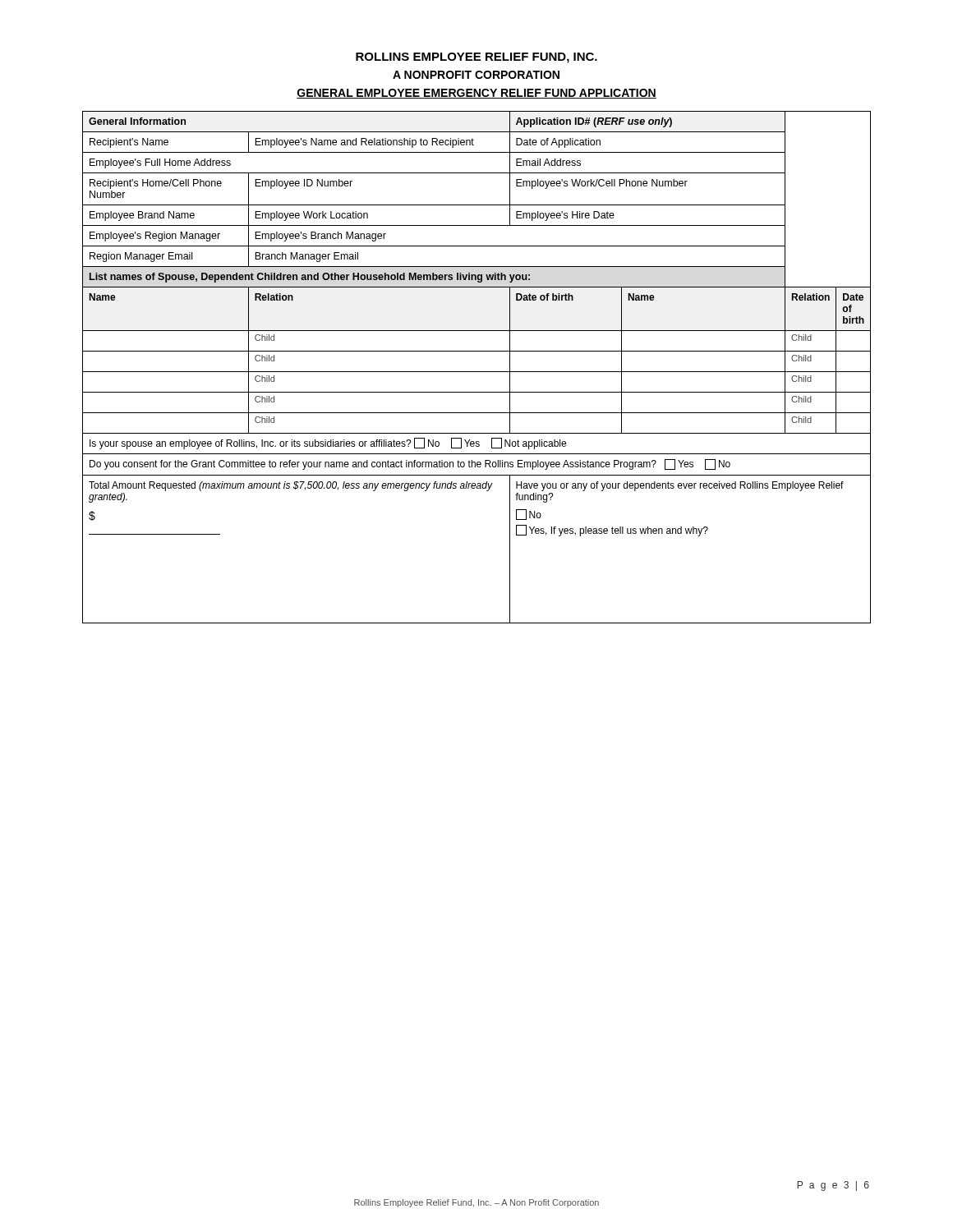Find the title with the text "A NONPROFIT CORPORATION"
This screenshot has width=953, height=1232.
pos(476,75)
